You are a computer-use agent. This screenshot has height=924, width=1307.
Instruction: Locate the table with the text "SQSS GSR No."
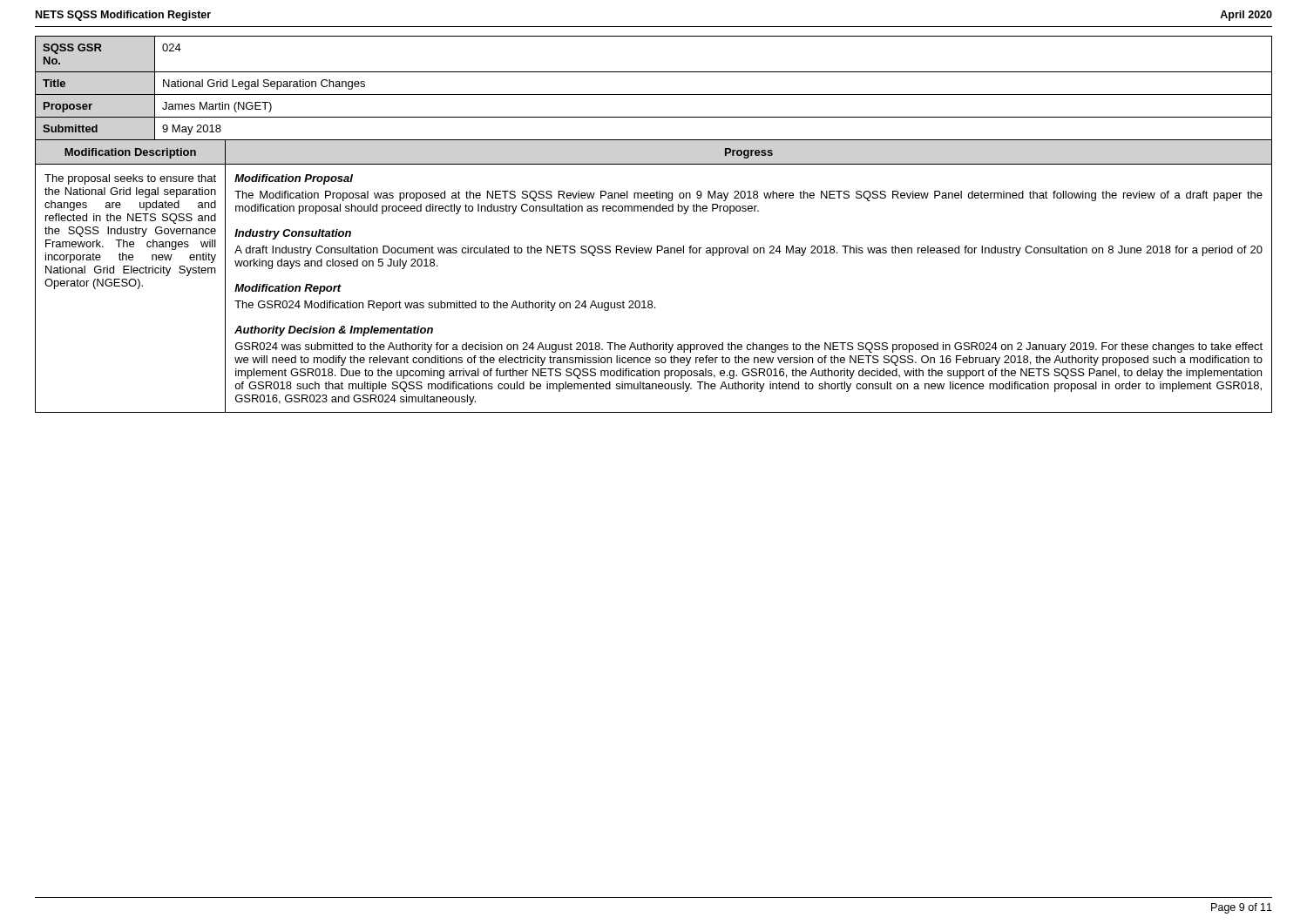pyautogui.click(x=654, y=224)
